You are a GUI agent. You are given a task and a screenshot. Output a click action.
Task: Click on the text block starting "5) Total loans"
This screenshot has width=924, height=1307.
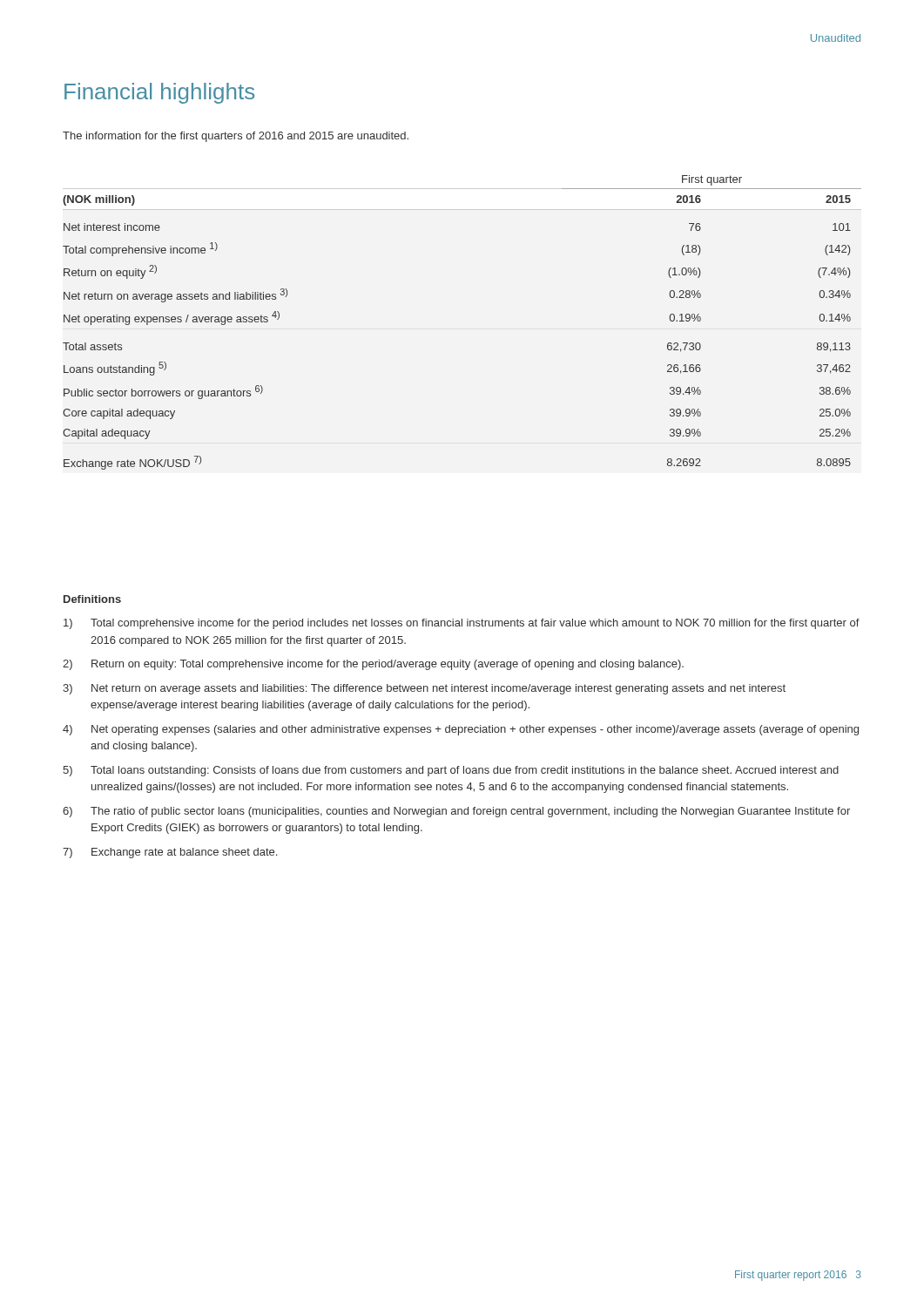pos(462,778)
